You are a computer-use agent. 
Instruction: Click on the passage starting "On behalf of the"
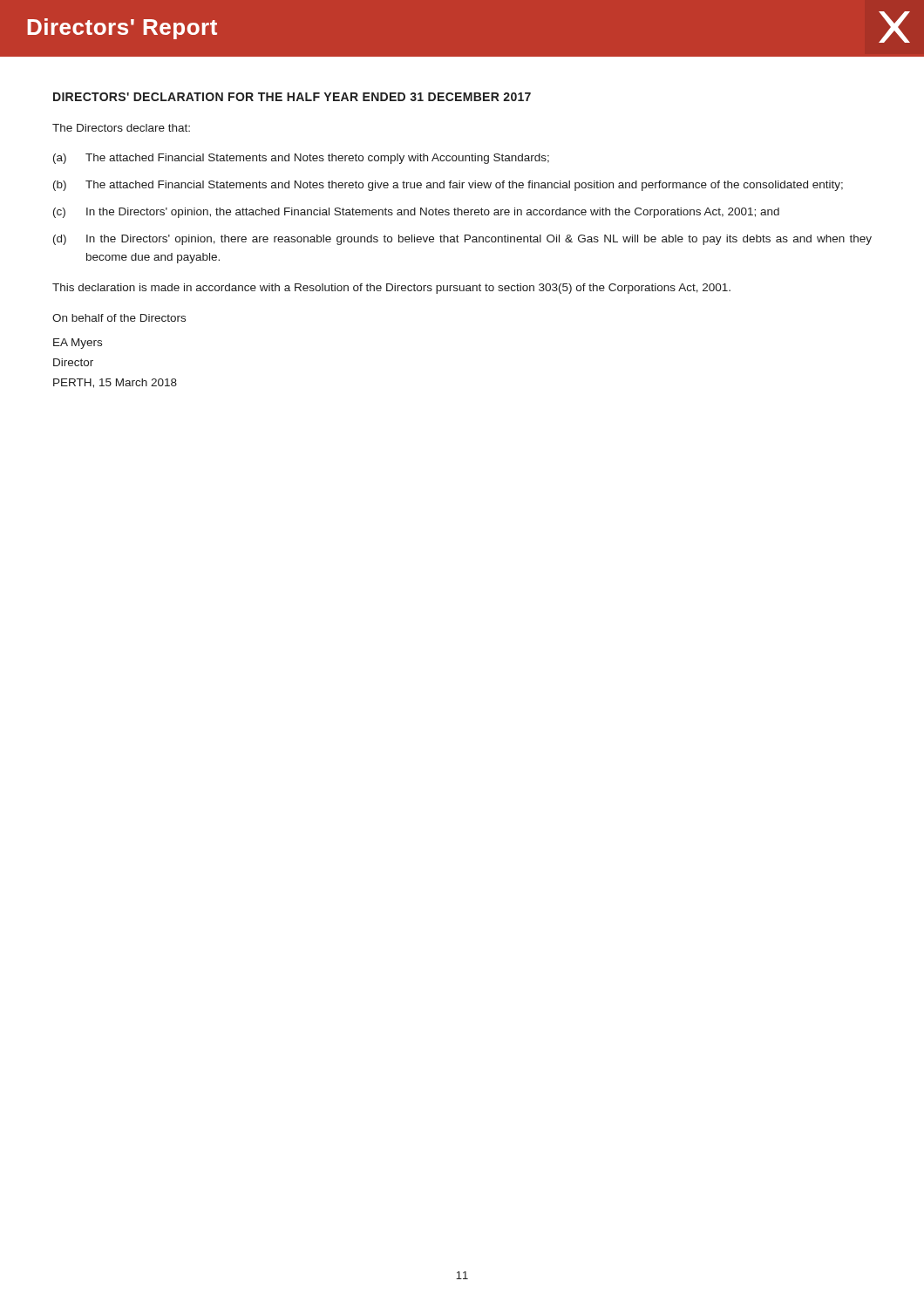point(119,318)
